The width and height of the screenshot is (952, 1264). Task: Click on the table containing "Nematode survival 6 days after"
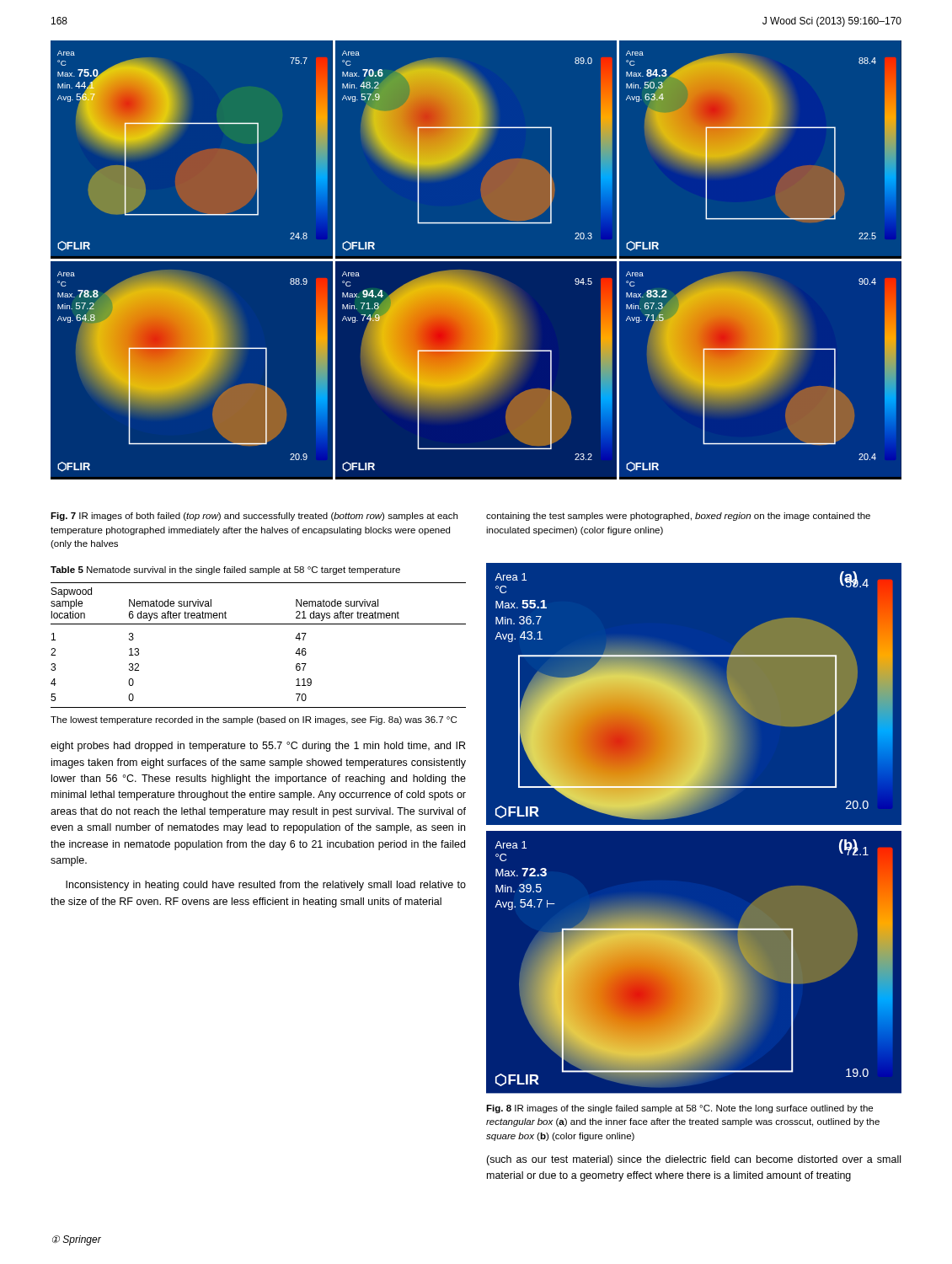tap(258, 645)
